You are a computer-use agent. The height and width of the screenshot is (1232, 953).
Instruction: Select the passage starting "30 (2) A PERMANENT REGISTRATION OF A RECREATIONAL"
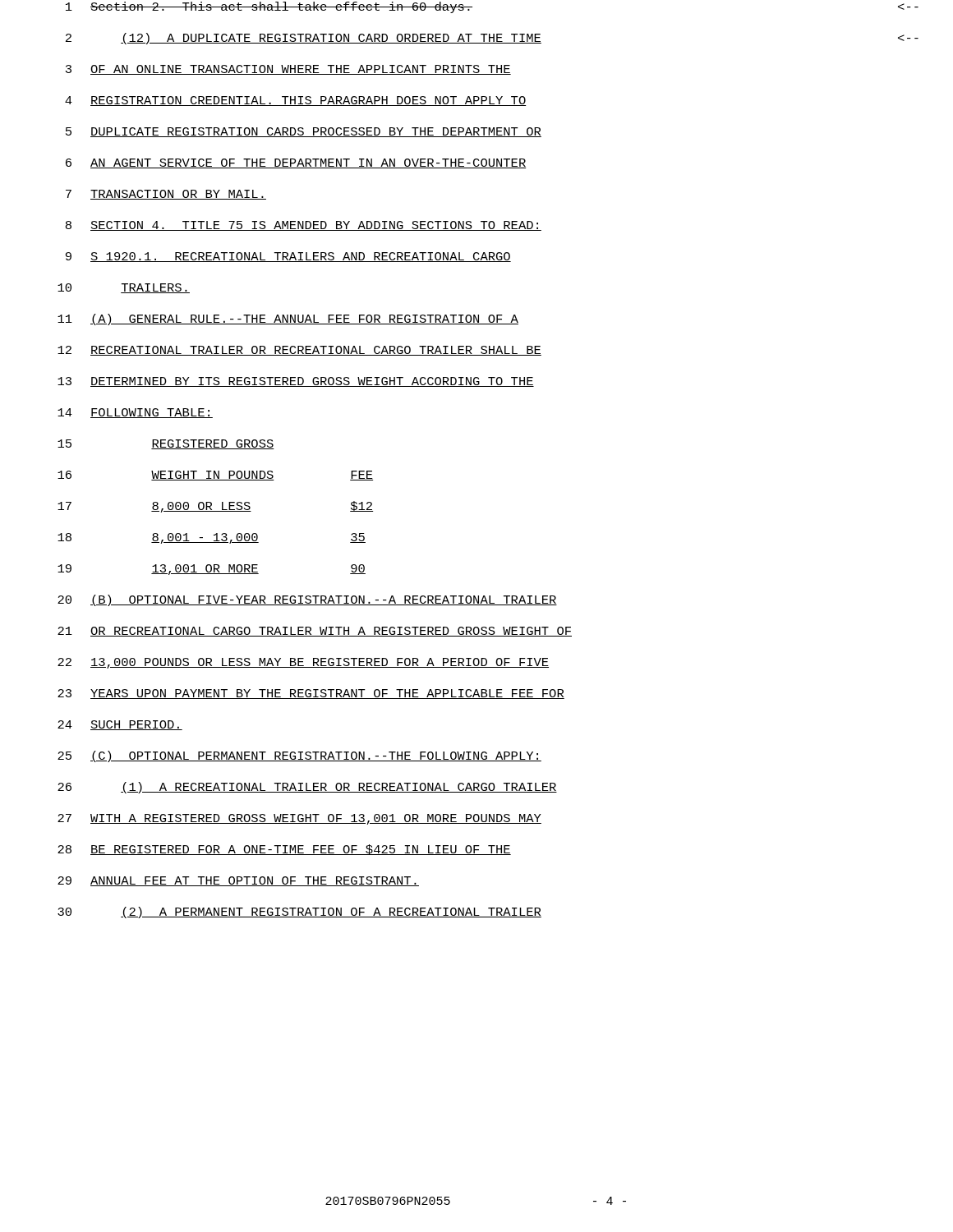453,913
